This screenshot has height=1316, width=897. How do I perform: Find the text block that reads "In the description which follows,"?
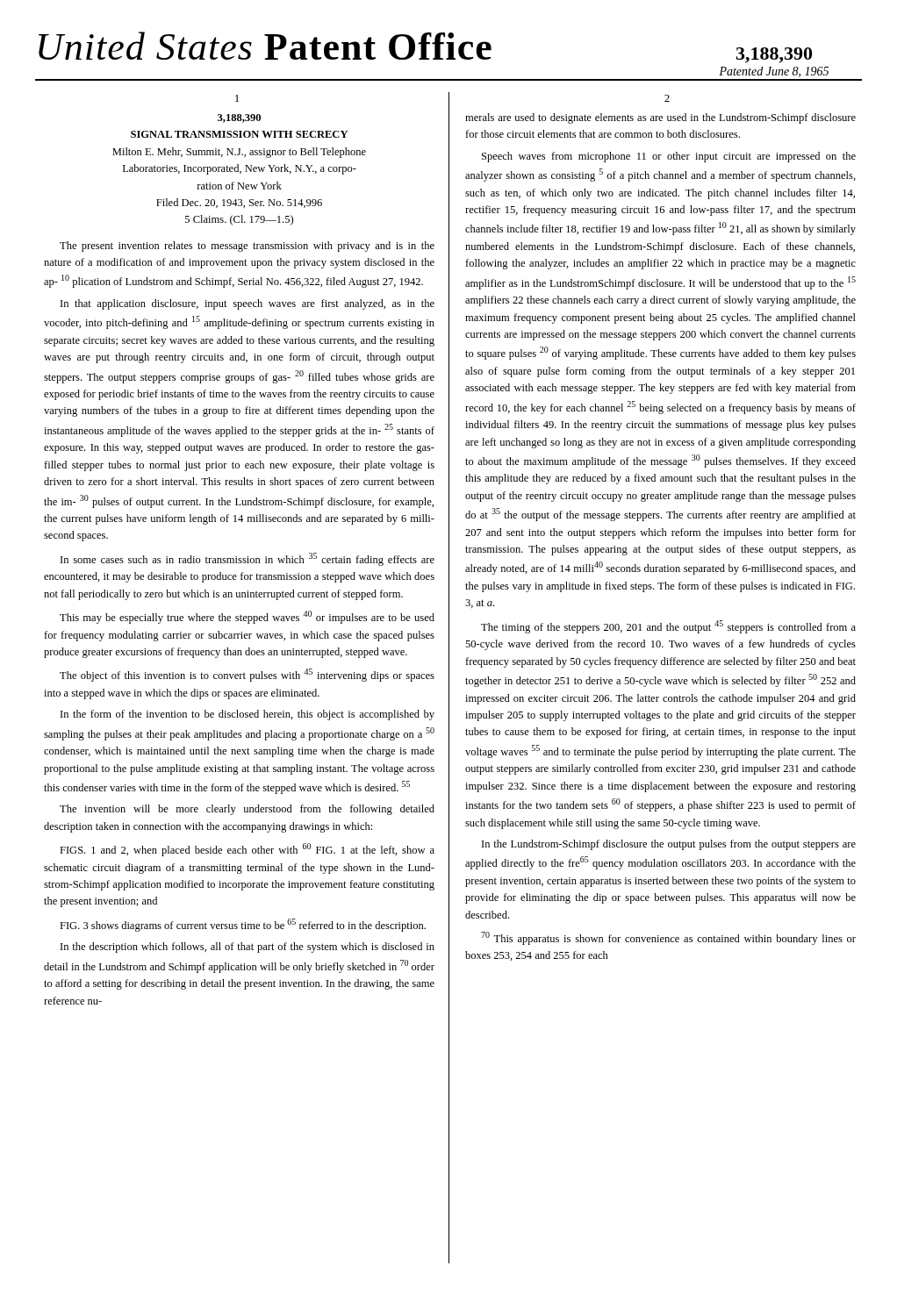pos(239,974)
